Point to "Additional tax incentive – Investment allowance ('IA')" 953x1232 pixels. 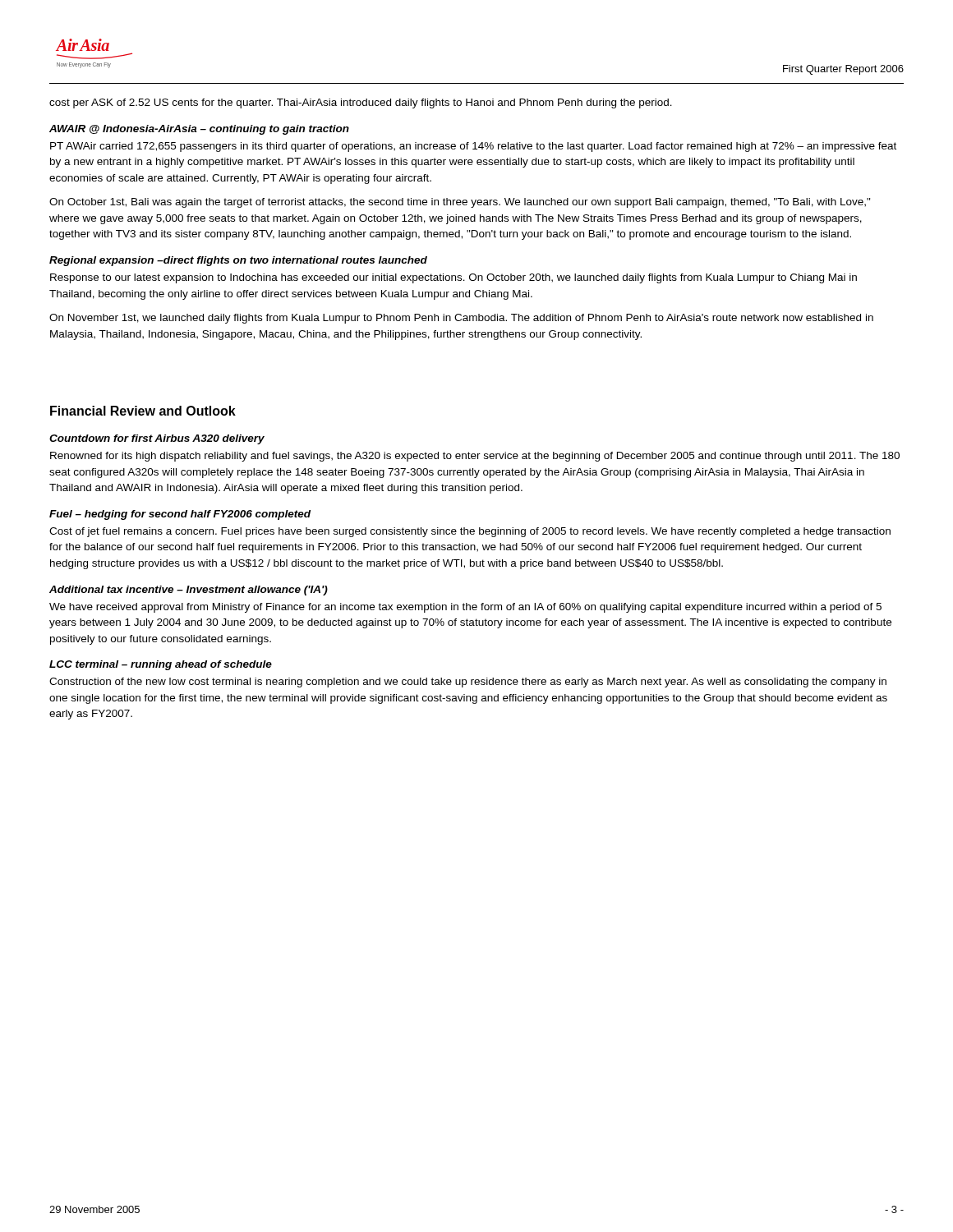pos(188,589)
